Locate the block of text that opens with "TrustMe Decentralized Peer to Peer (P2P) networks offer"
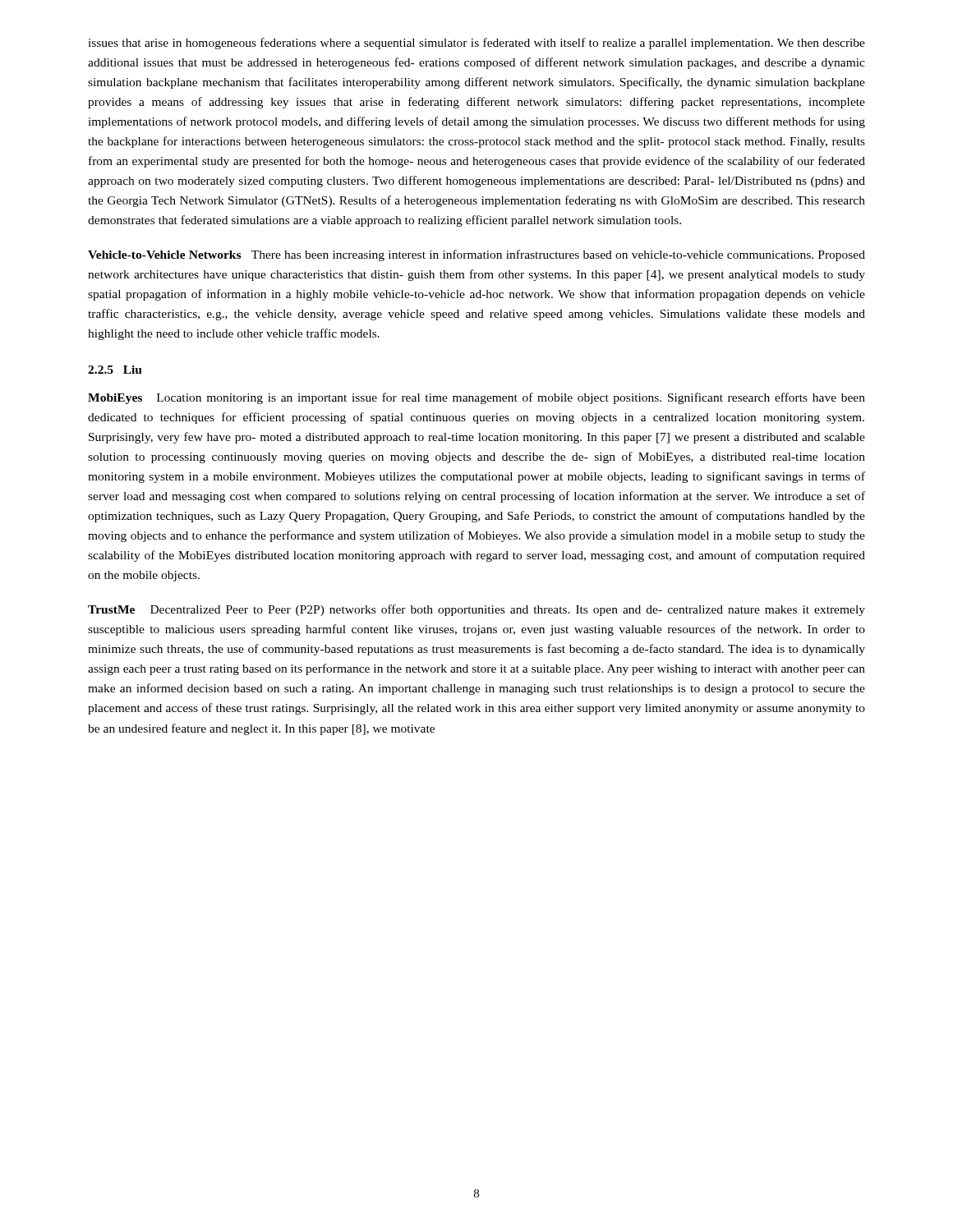The width and height of the screenshot is (953, 1232). coord(476,669)
